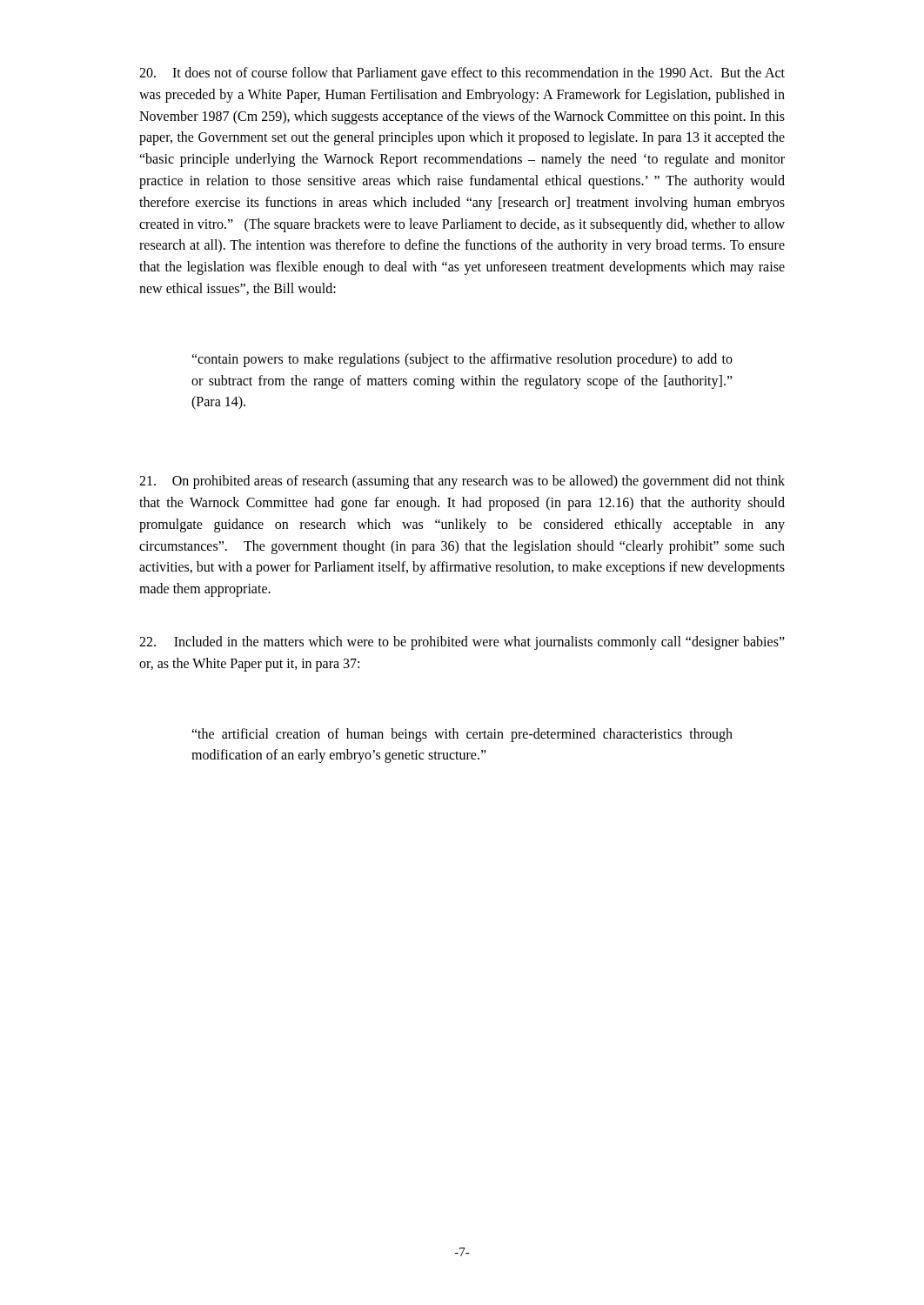
Task: Locate the text starting "Included in the matters"
Action: [462, 652]
